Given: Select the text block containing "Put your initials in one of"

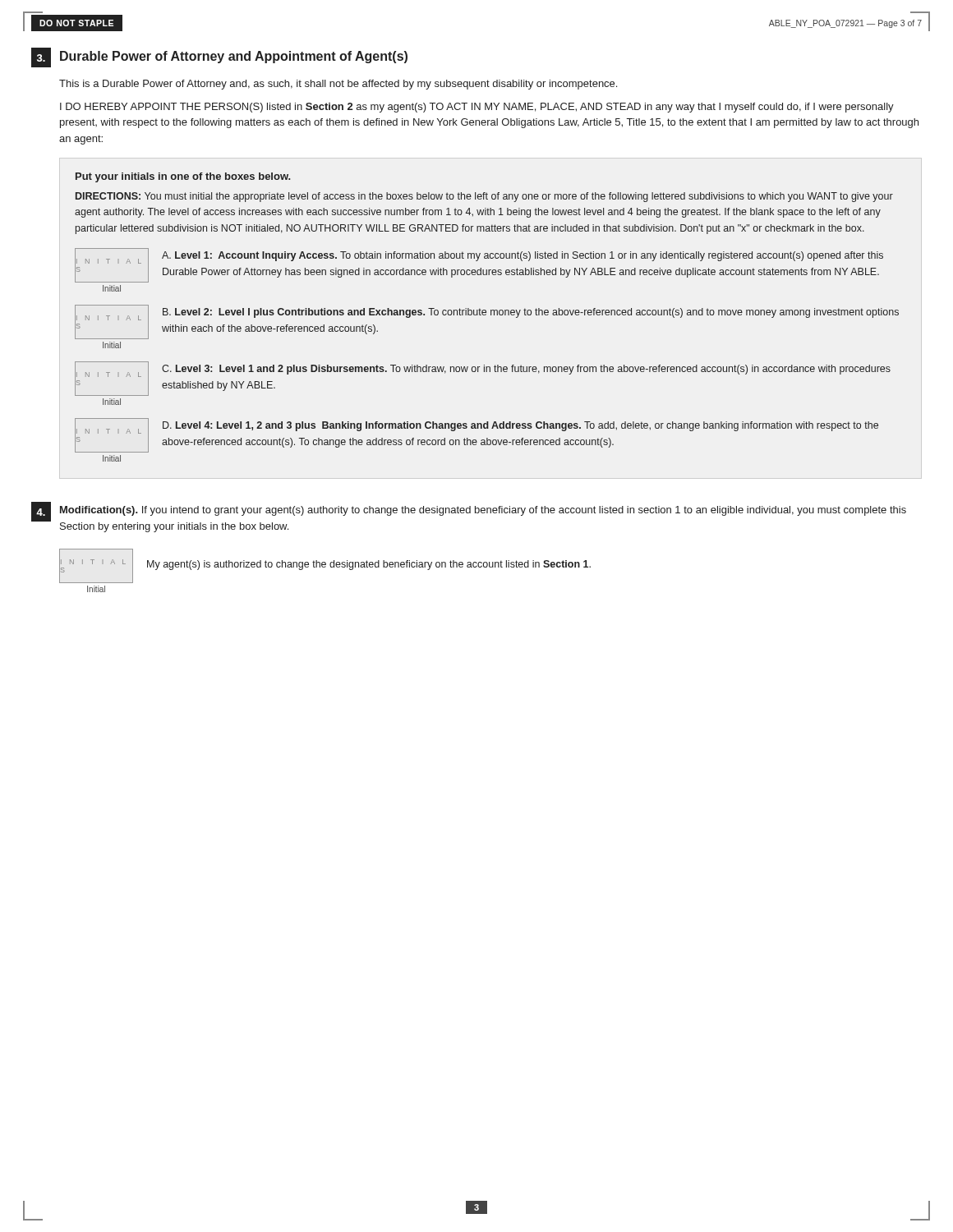Looking at the screenshot, I should pos(183,176).
